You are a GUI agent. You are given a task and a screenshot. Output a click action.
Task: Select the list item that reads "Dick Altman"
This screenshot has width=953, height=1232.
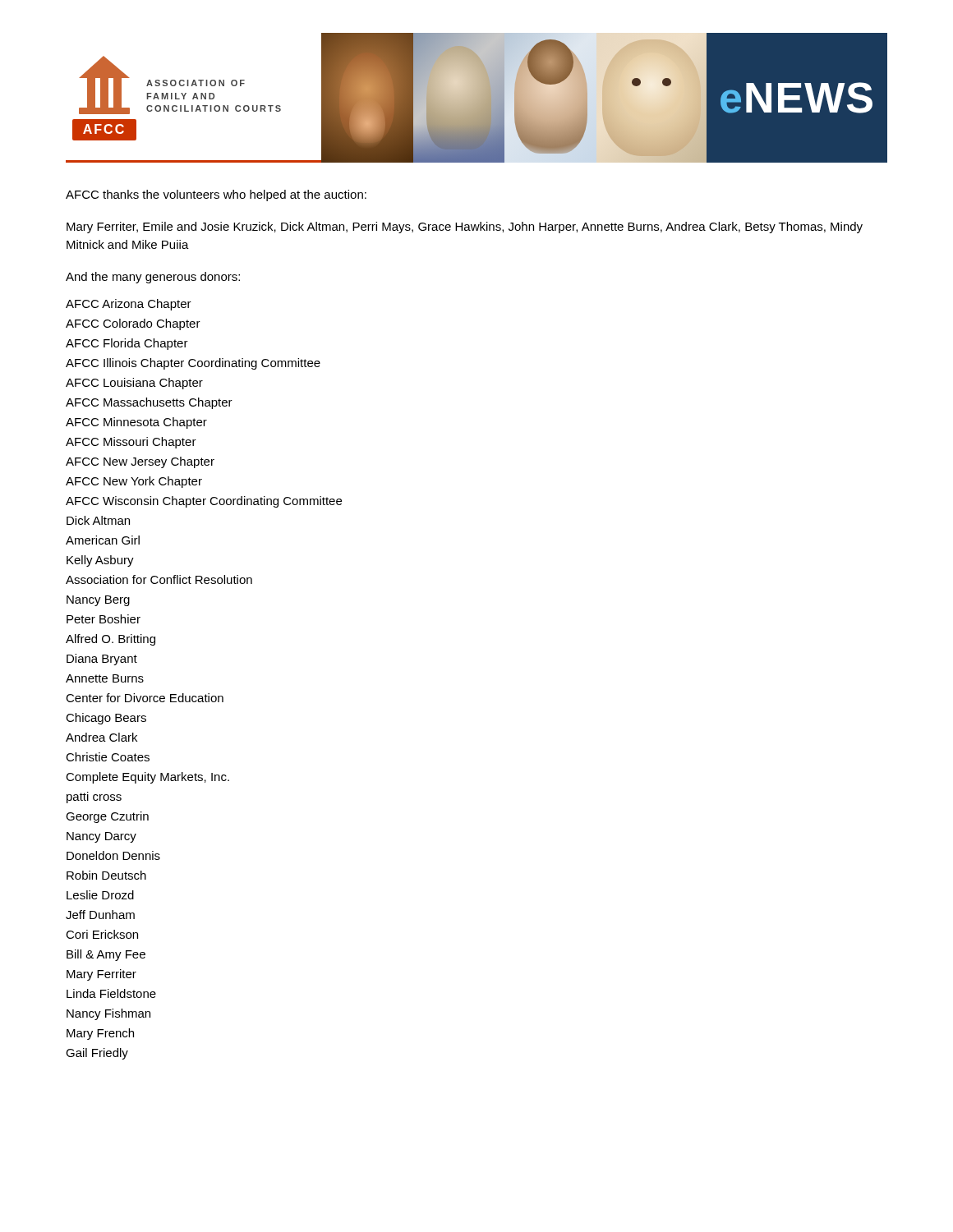click(98, 520)
